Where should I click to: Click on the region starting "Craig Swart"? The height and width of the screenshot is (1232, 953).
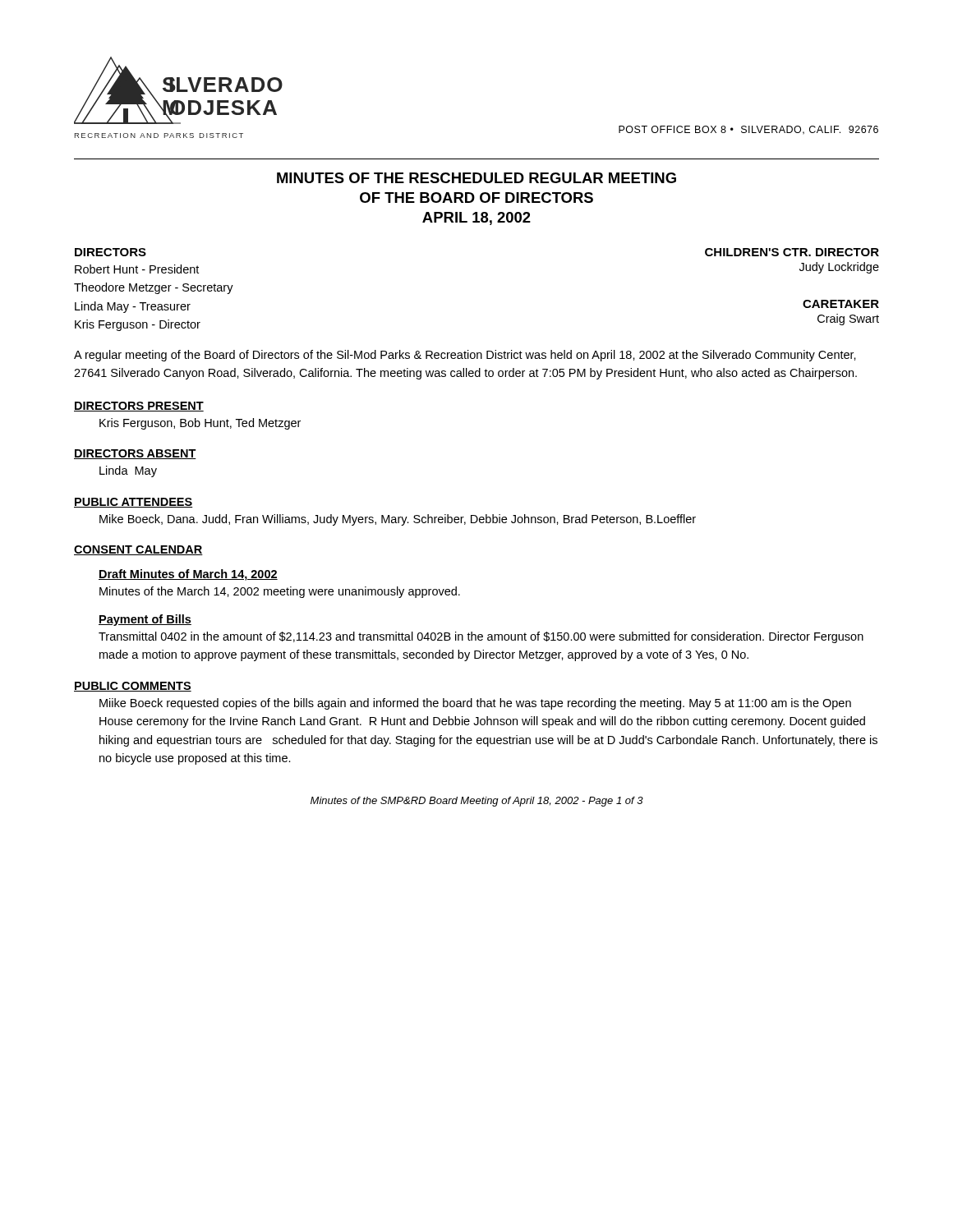(x=848, y=319)
